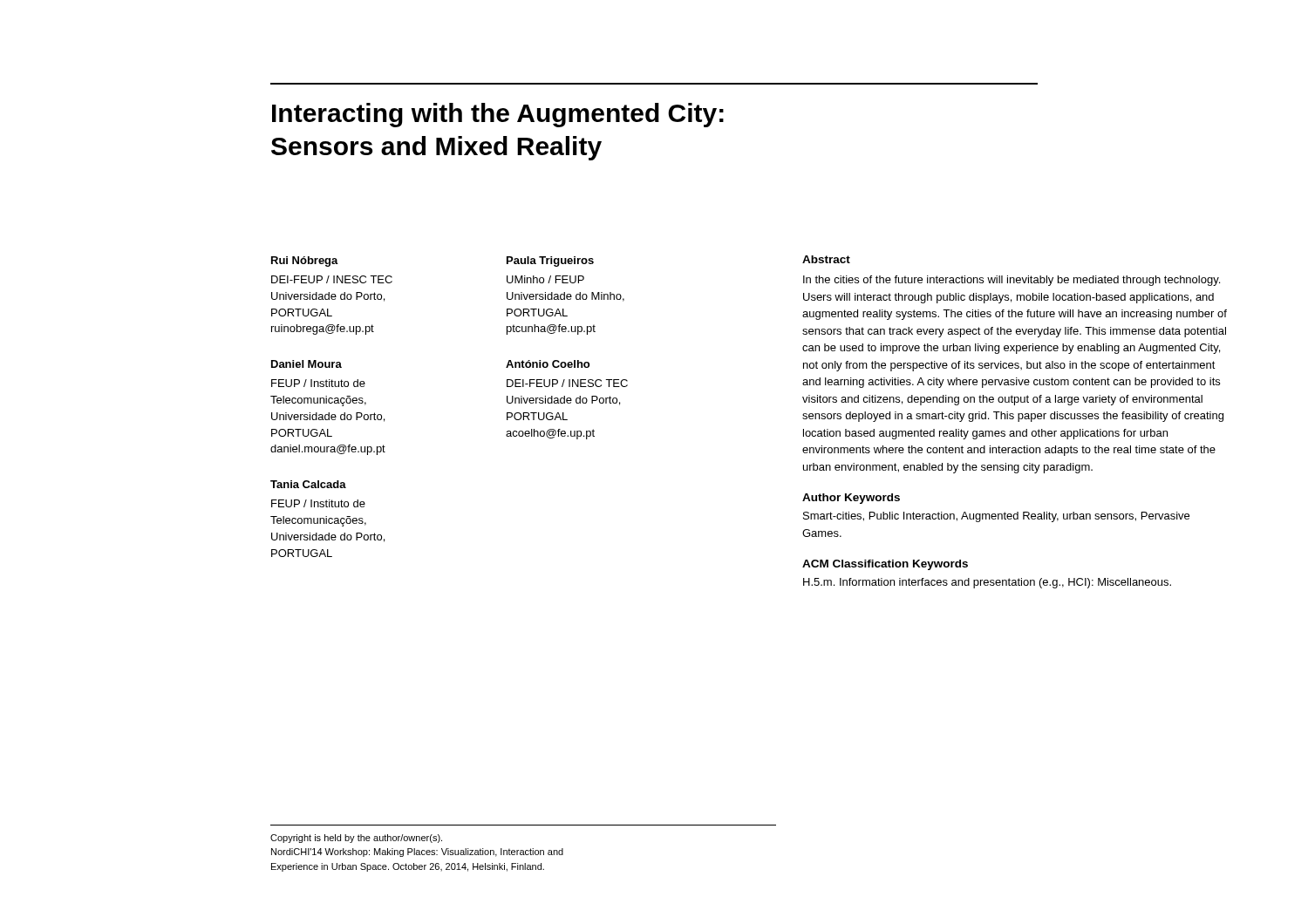Click on the section header containing "Author Keywords"
Viewport: 1308px width, 924px height.
851,497
